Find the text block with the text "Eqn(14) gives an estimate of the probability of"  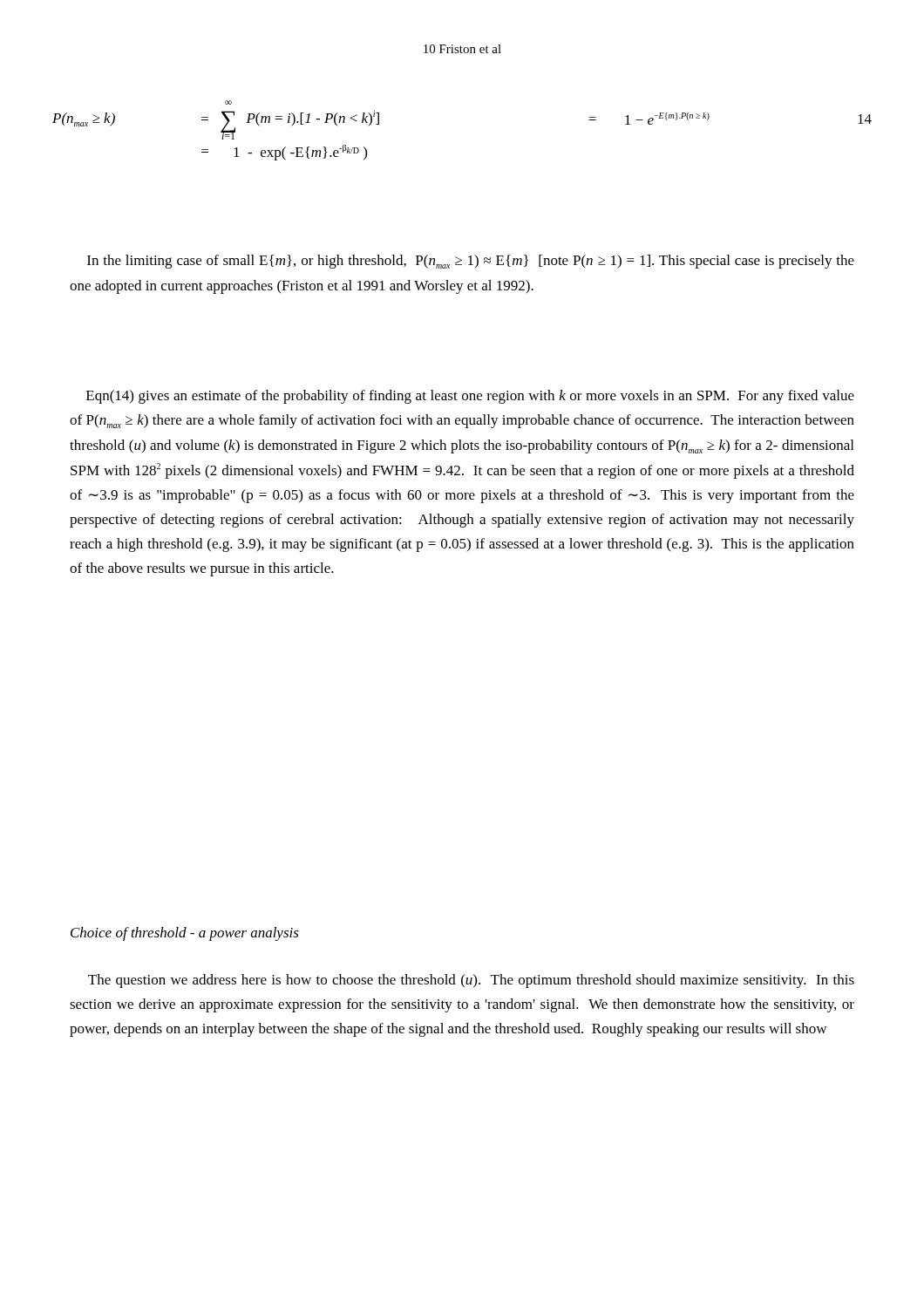462,482
